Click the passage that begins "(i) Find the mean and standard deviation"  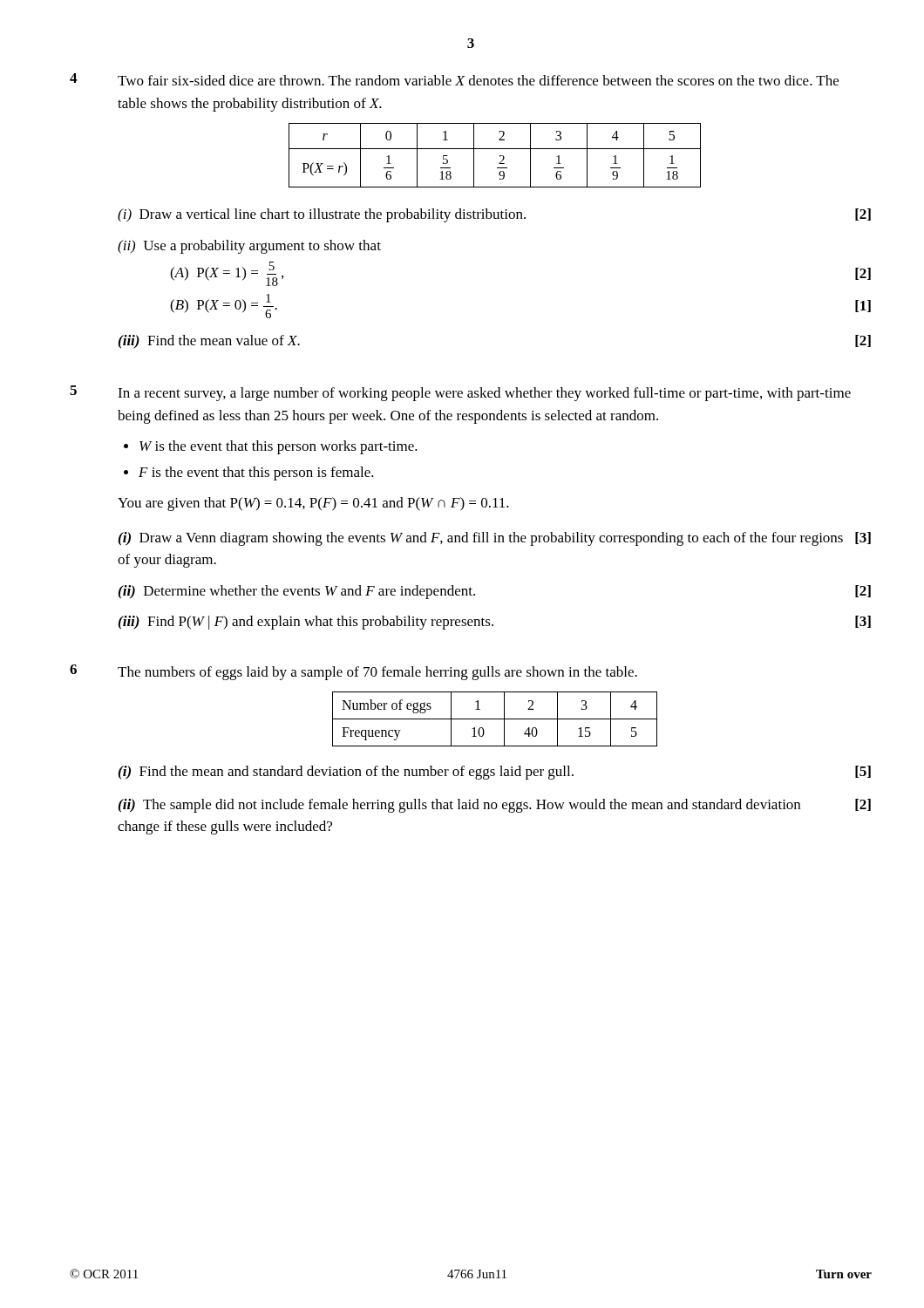tap(495, 772)
